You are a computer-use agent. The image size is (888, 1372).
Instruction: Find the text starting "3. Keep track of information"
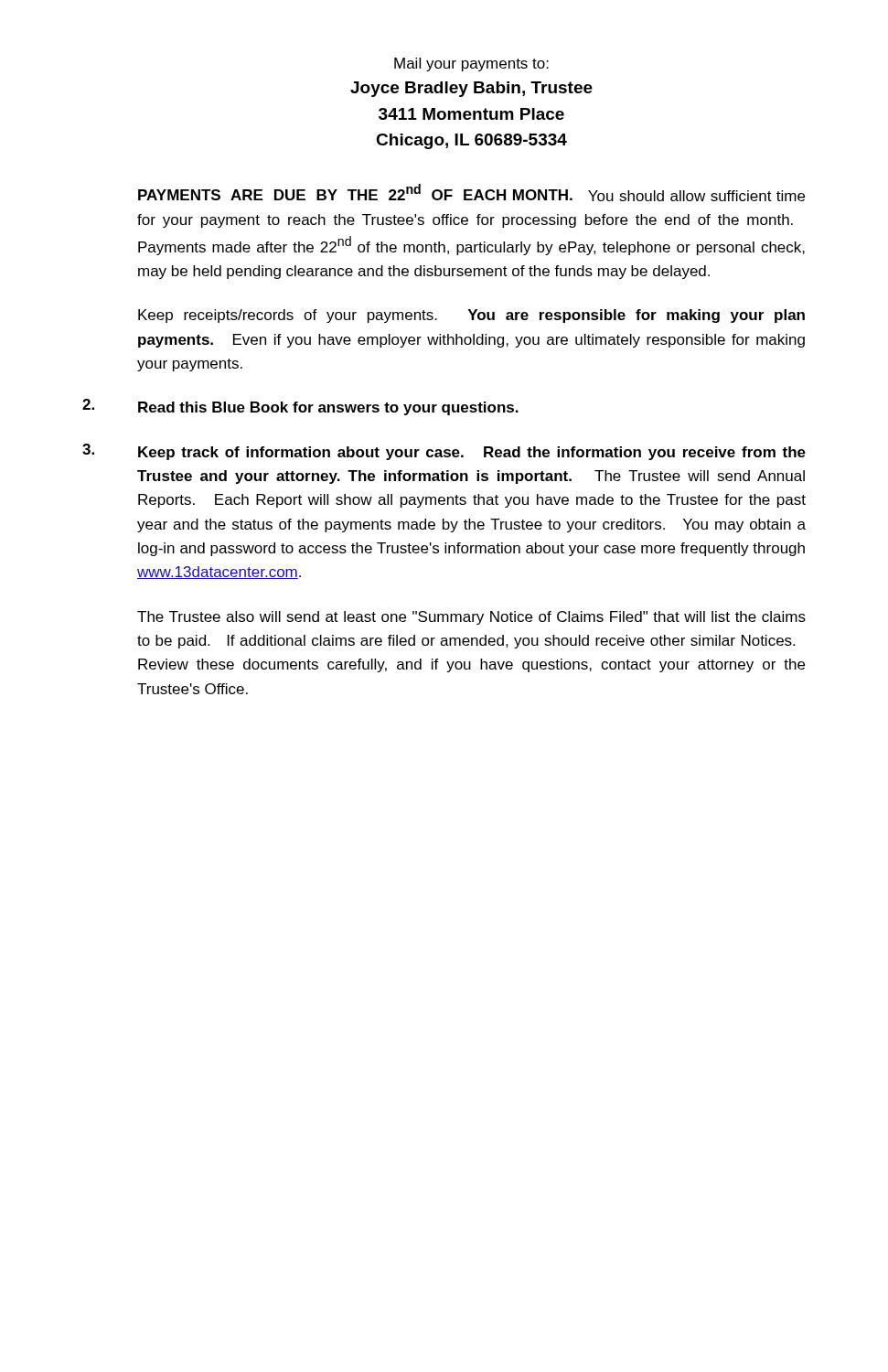click(x=444, y=513)
